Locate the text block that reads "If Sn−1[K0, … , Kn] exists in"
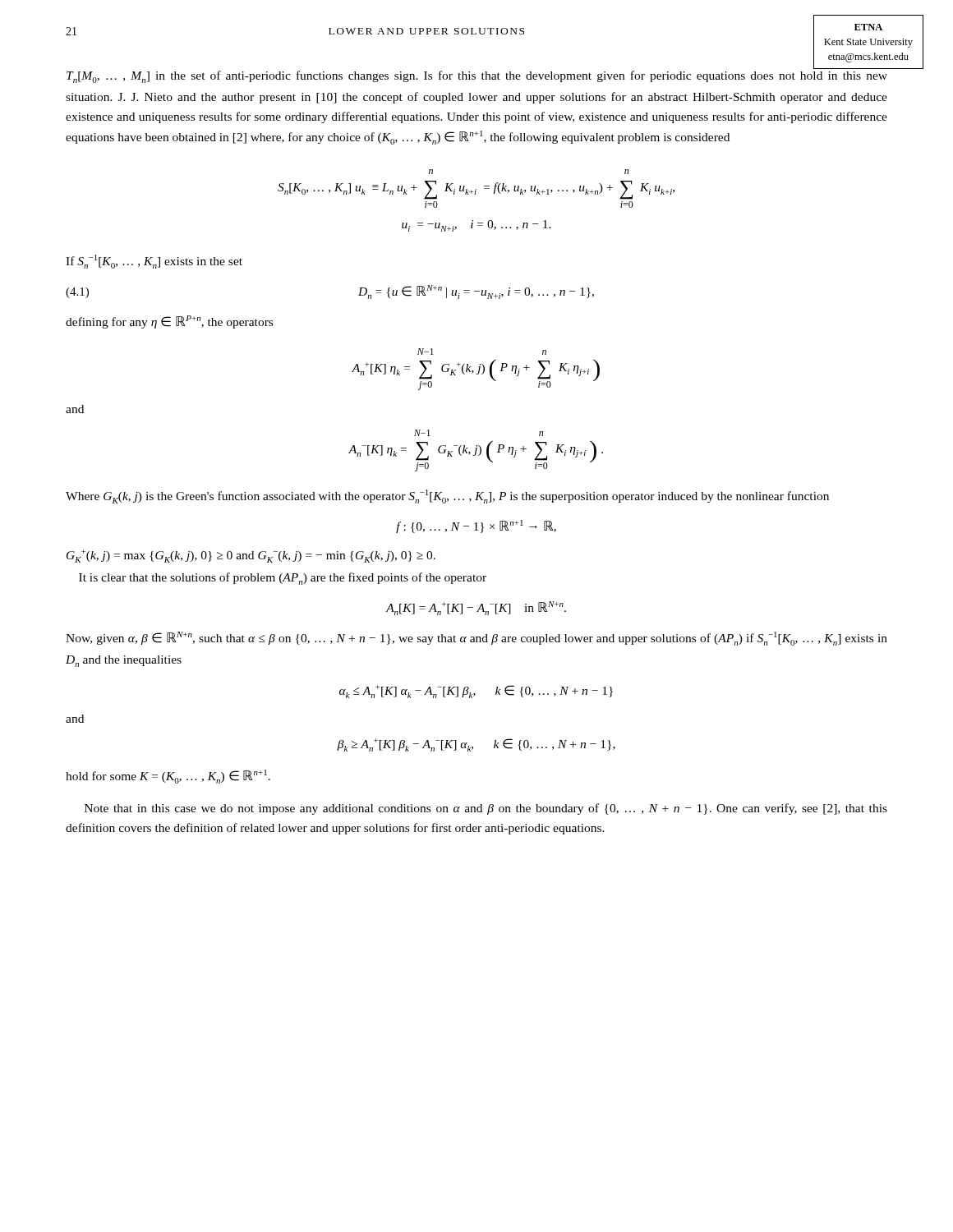Viewport: 953px width, 1232px height. 154,261
